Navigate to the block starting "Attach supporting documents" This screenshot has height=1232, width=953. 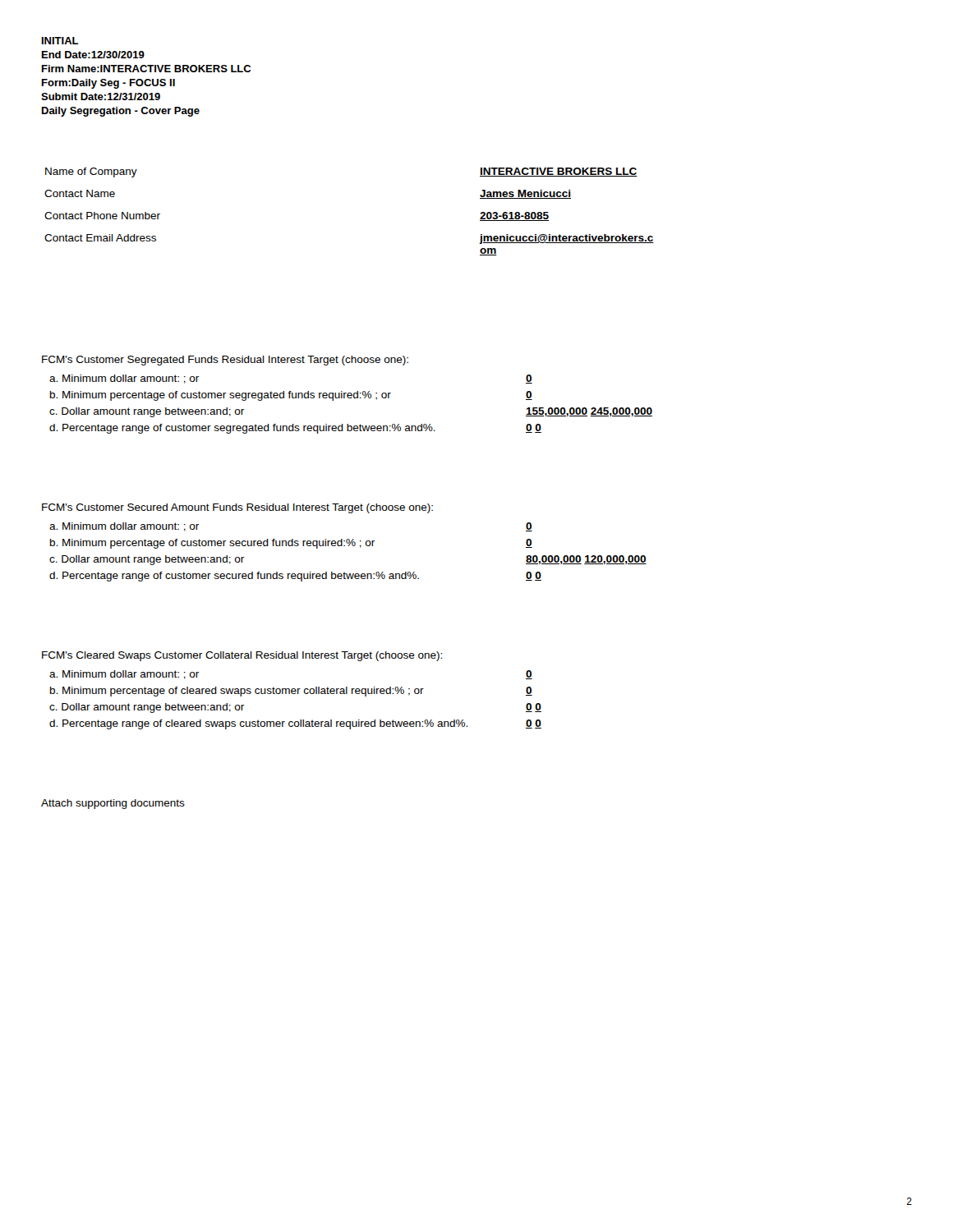coord(113,803)
